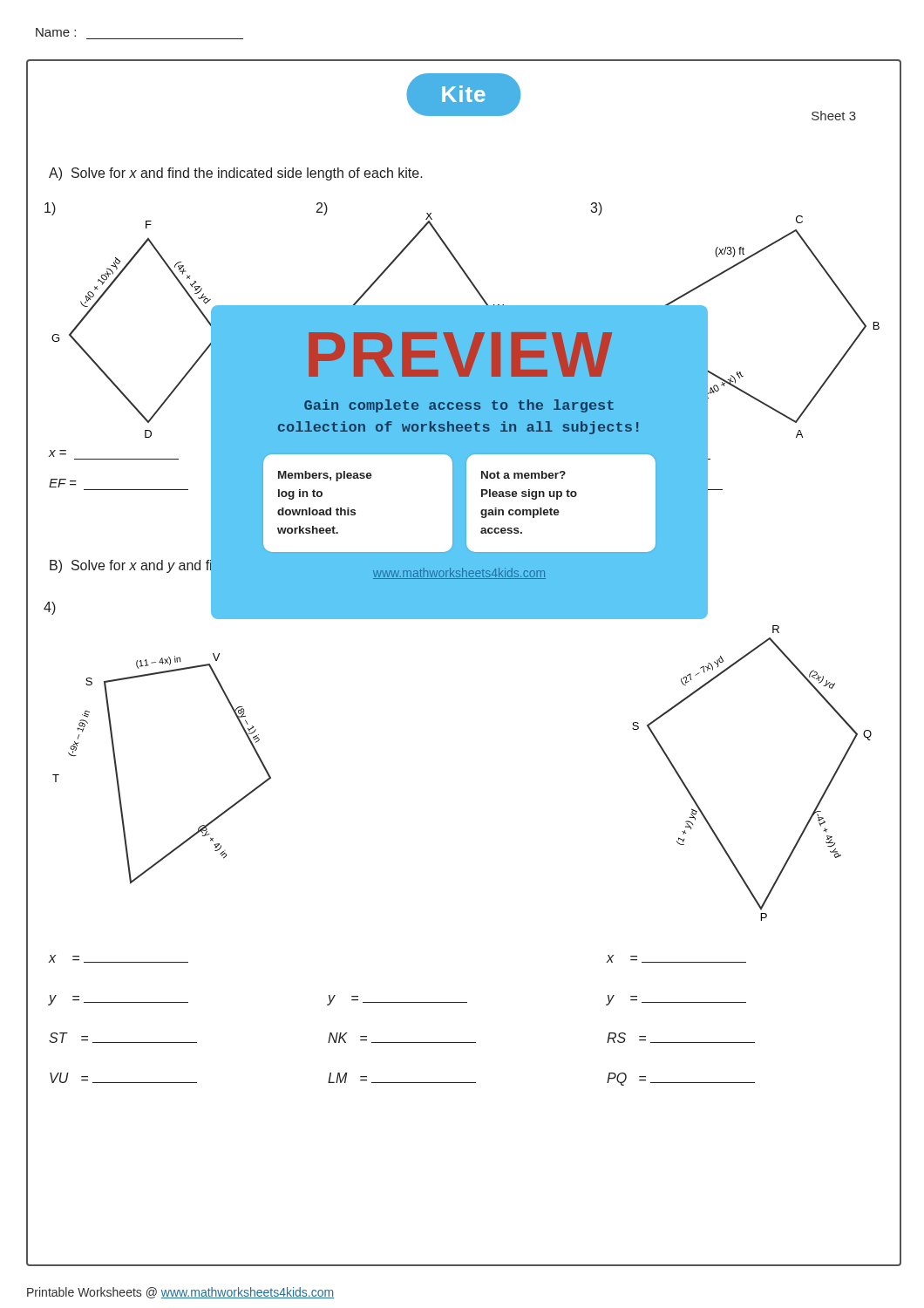
Task: Point to the element starting "Name :"
Action: (x=139, y=32)
